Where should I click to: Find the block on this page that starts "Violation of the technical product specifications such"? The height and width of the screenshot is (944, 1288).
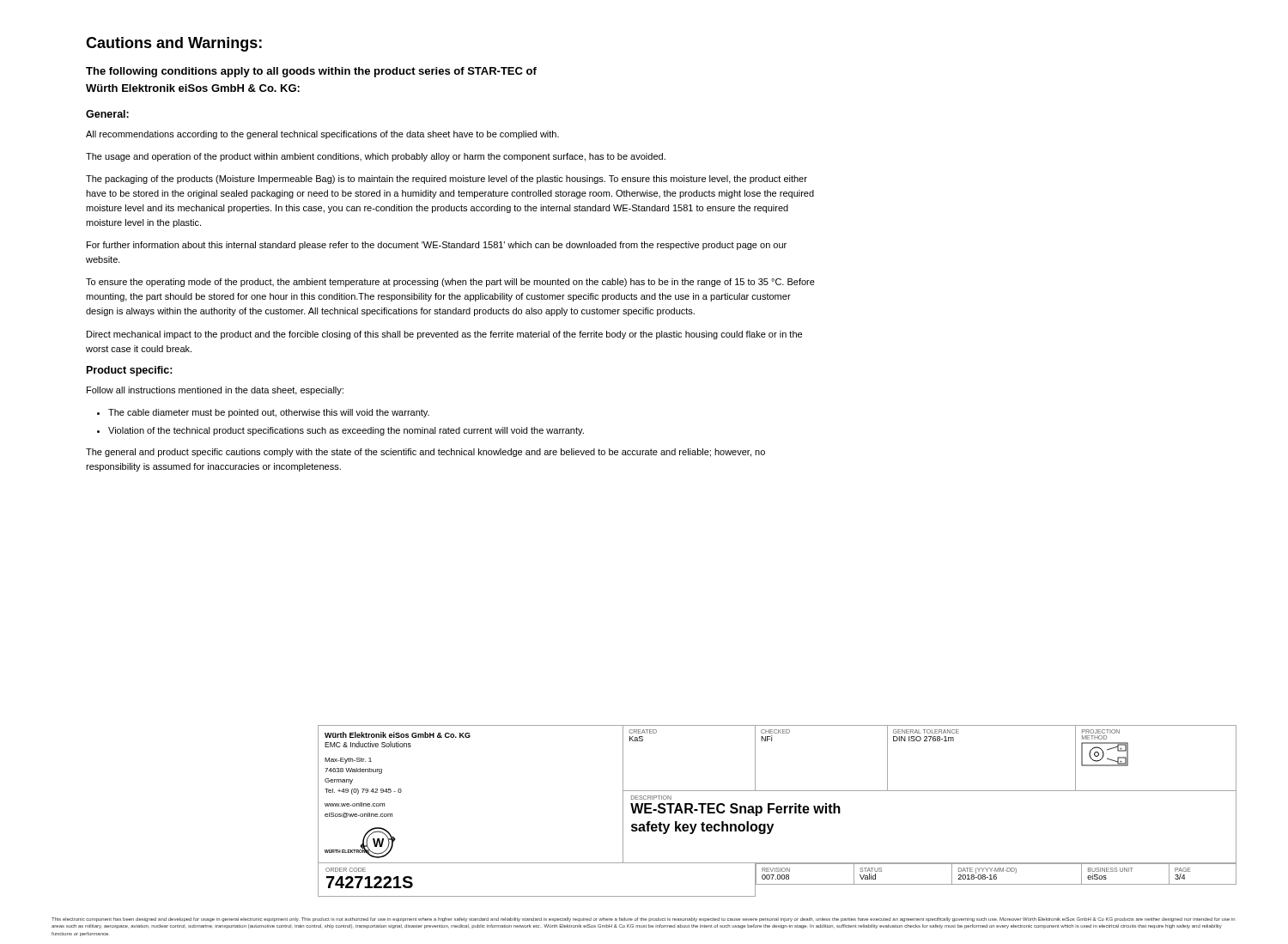pyautogui.click(x=452, y=431)
